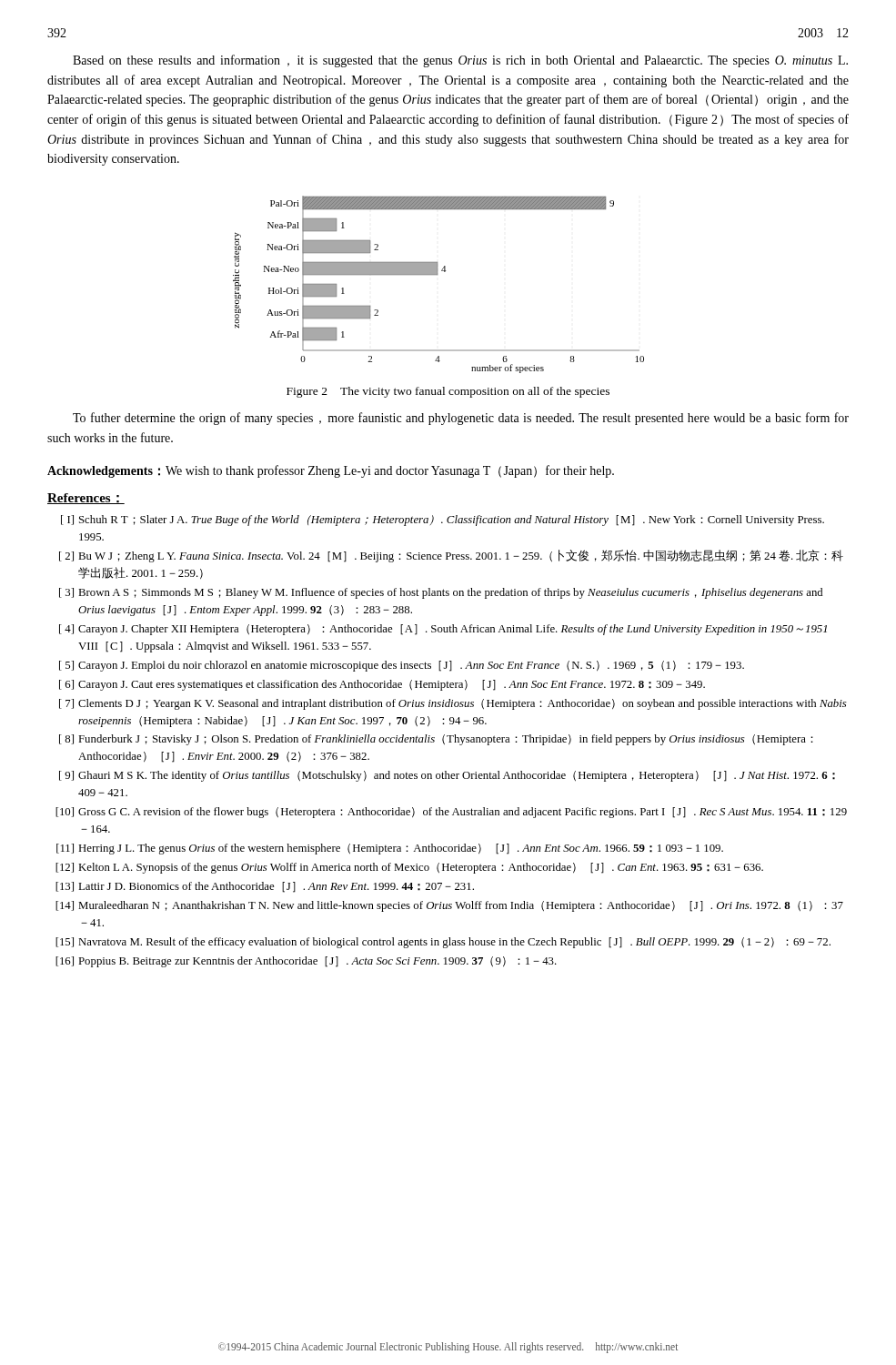896x1365 pixels.
Task: Click the passage that begins "[14] Muraleedharan N；Ananthakrishan T N. New and little-known"
Action: tap(448, 914)
